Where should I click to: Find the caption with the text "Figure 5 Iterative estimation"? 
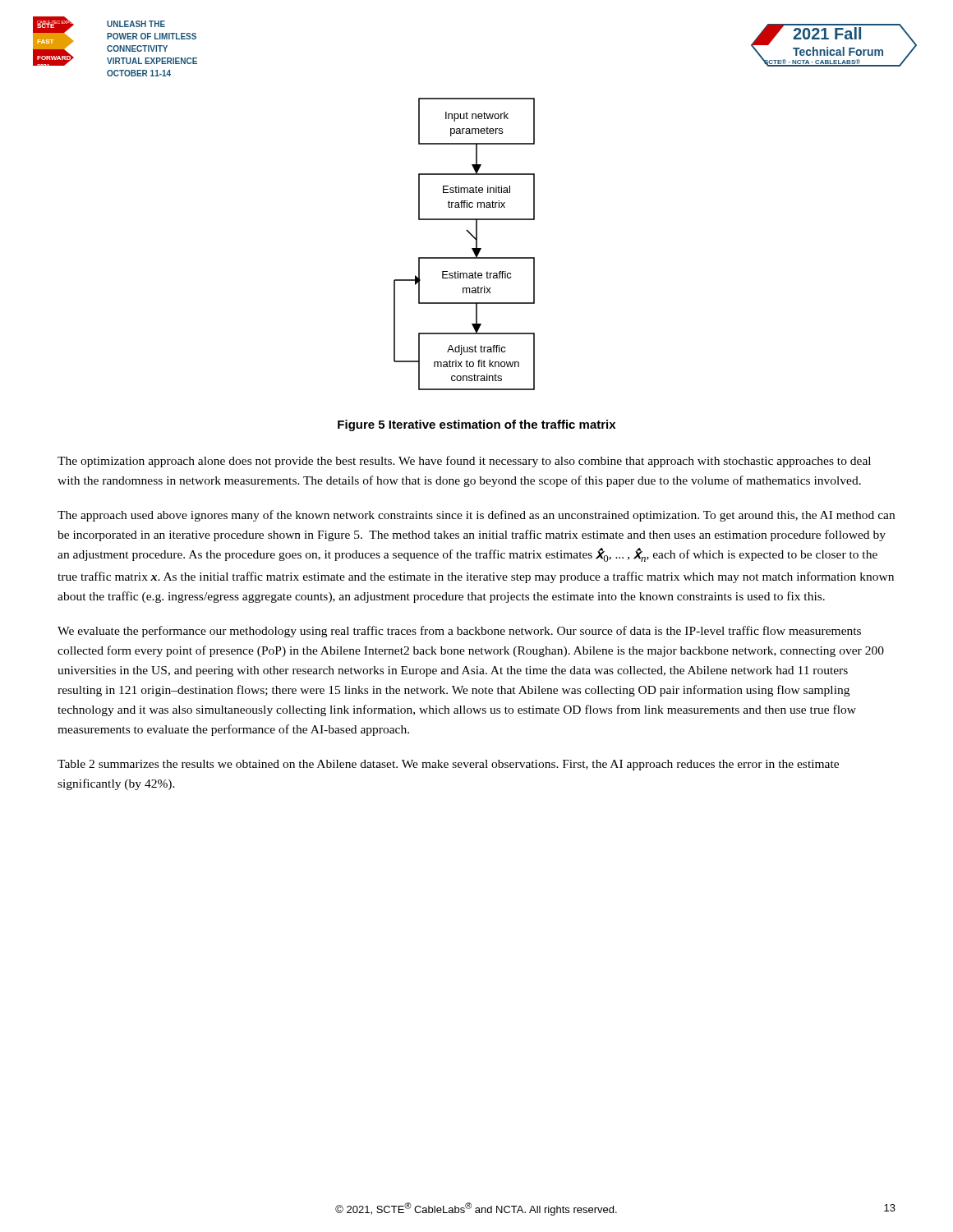476,424
